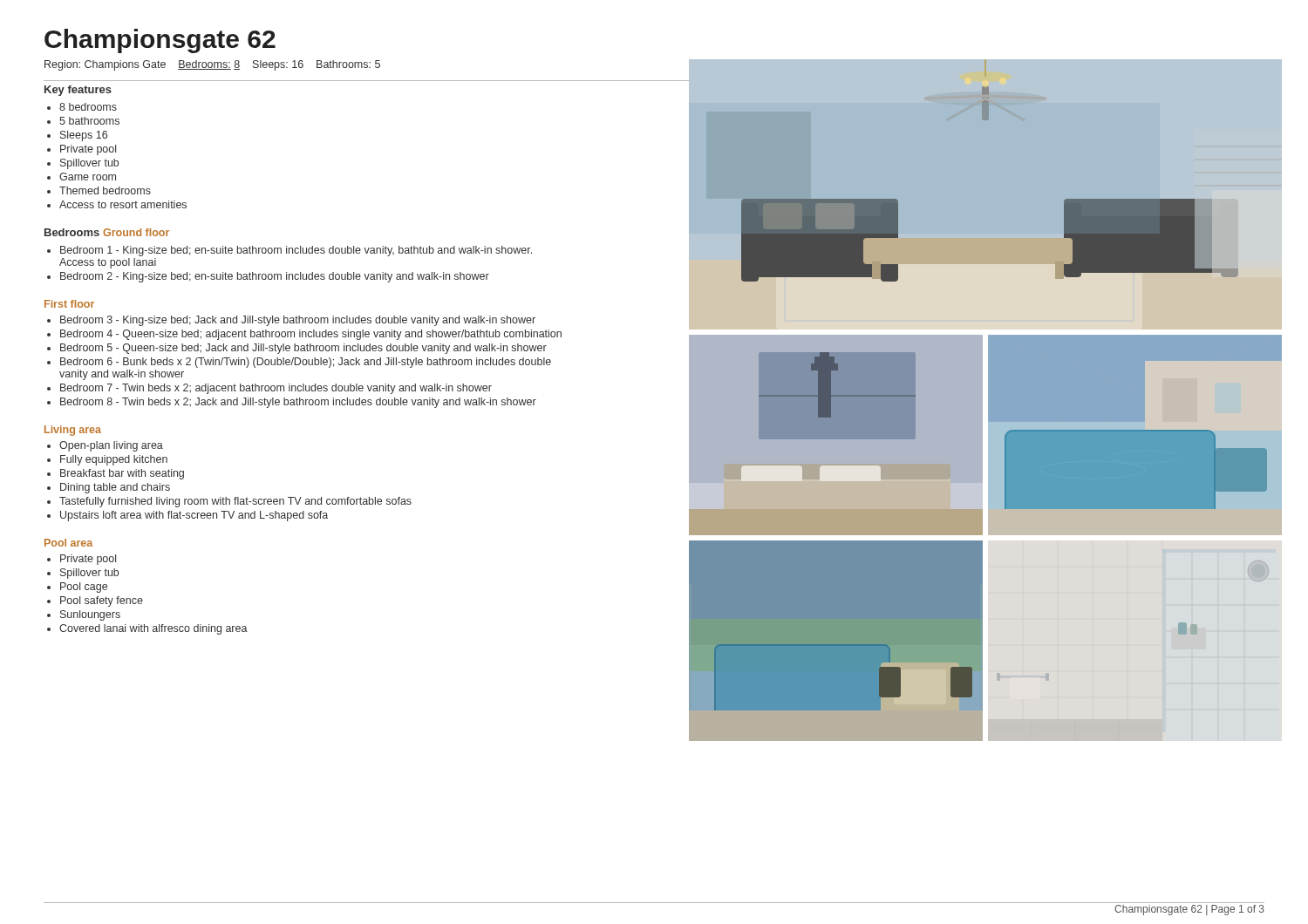Screen dimensions: 924x1308
Task: Point to "First floor"
Action: tap(69, 304)
